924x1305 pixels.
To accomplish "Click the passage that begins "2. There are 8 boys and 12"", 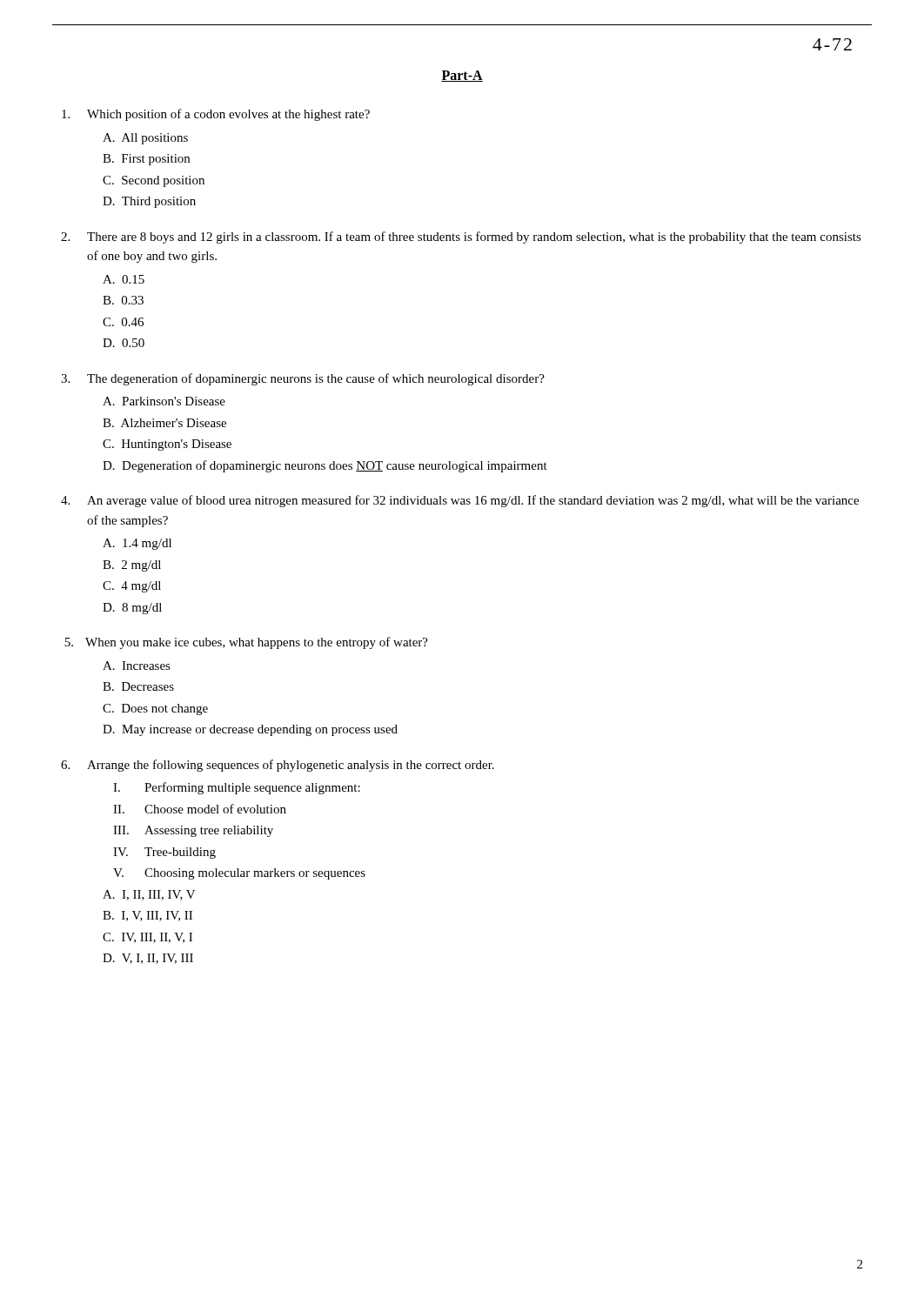I will click(461, 238).
